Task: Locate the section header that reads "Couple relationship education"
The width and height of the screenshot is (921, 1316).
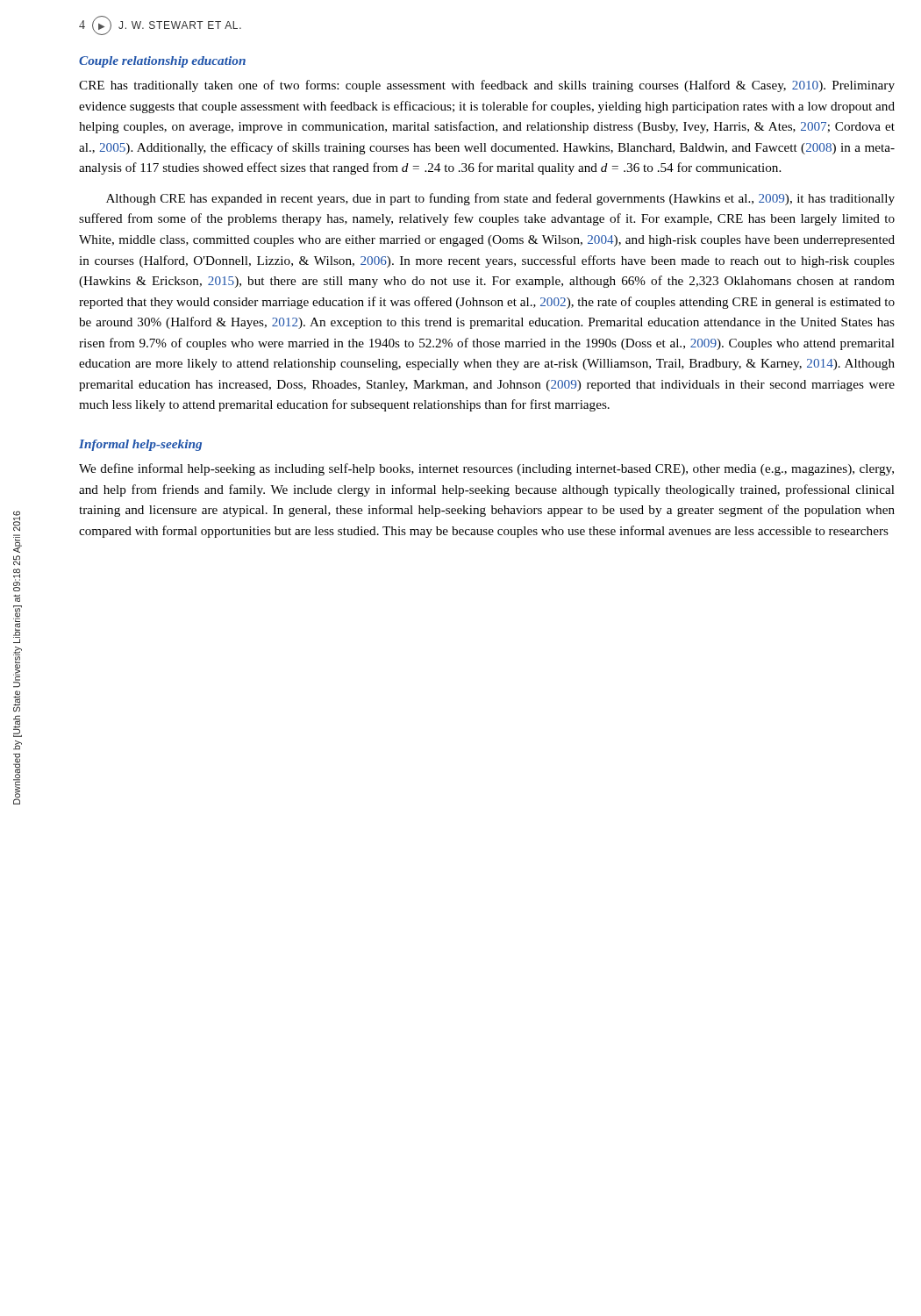Action: click(x=162, y=60)
